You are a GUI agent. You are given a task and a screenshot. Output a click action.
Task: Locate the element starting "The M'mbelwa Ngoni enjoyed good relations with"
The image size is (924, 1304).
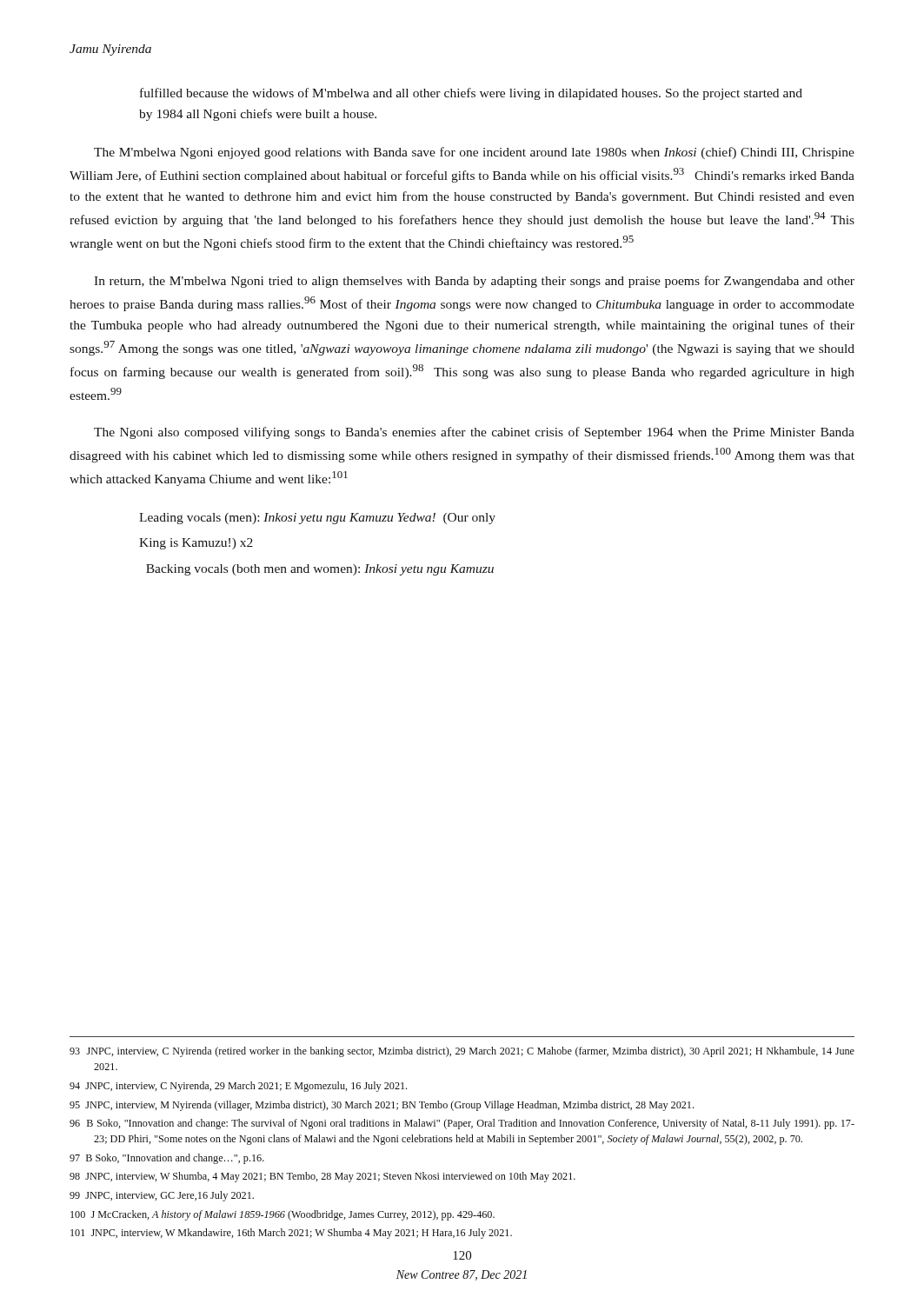coord(462,198)
